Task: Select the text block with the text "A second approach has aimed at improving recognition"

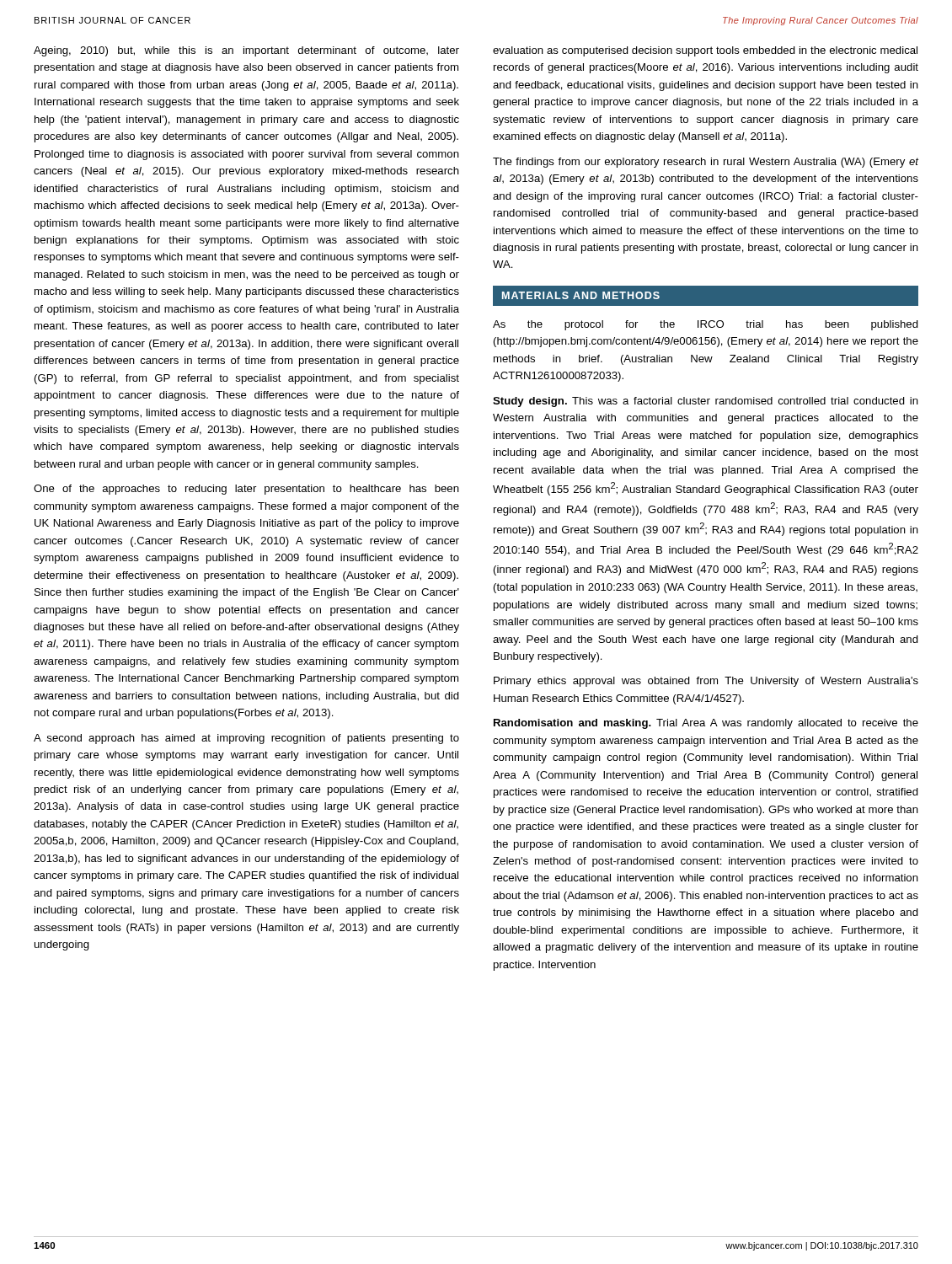Action: click(x=246, y=841)
